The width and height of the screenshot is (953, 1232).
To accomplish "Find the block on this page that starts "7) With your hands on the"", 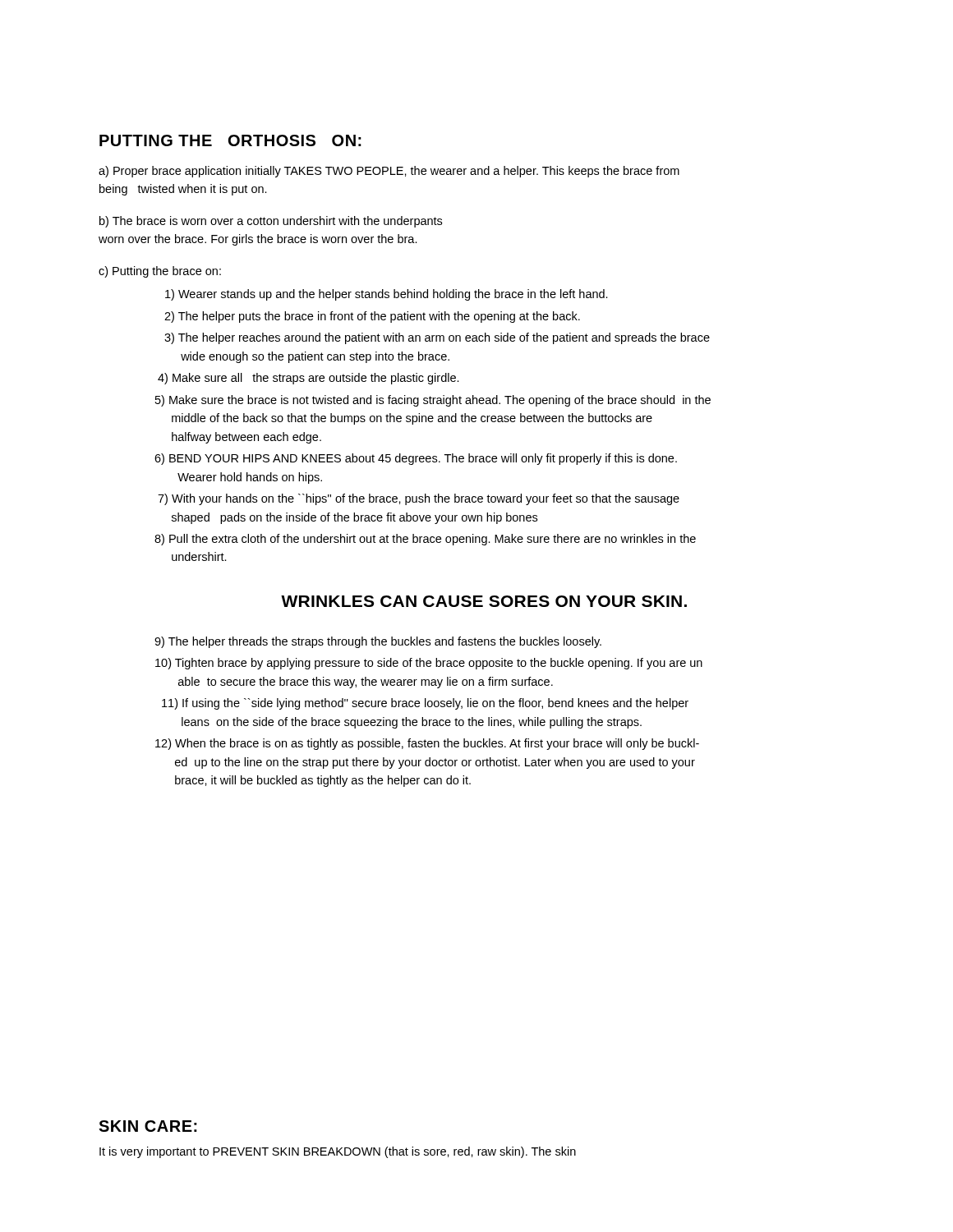I will (x=417, y=508).
